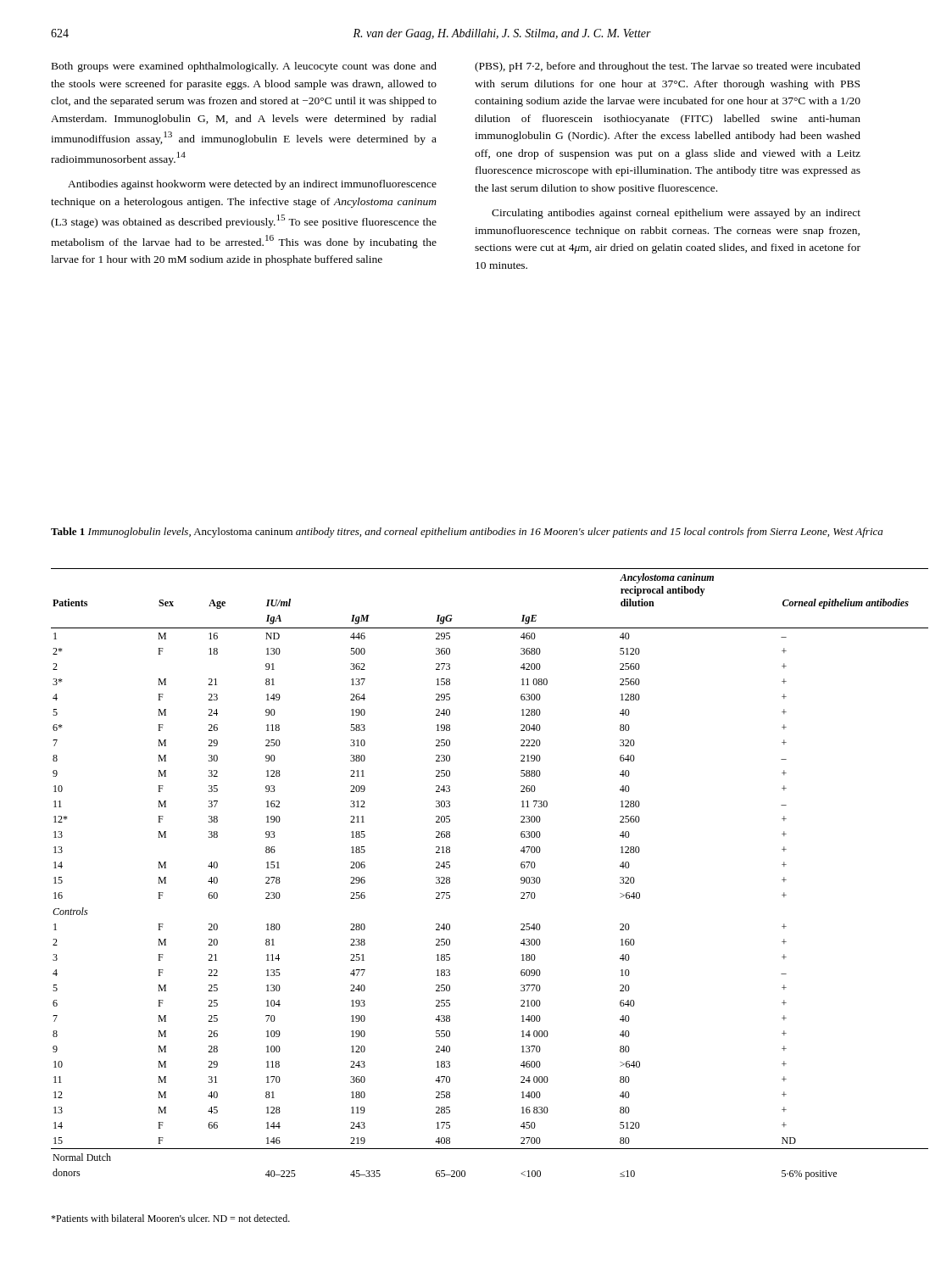Locate the block of text that opens with "(PBS), pH 7·2, before"
Screen dimensions: 1272x952
coord(668,166)
